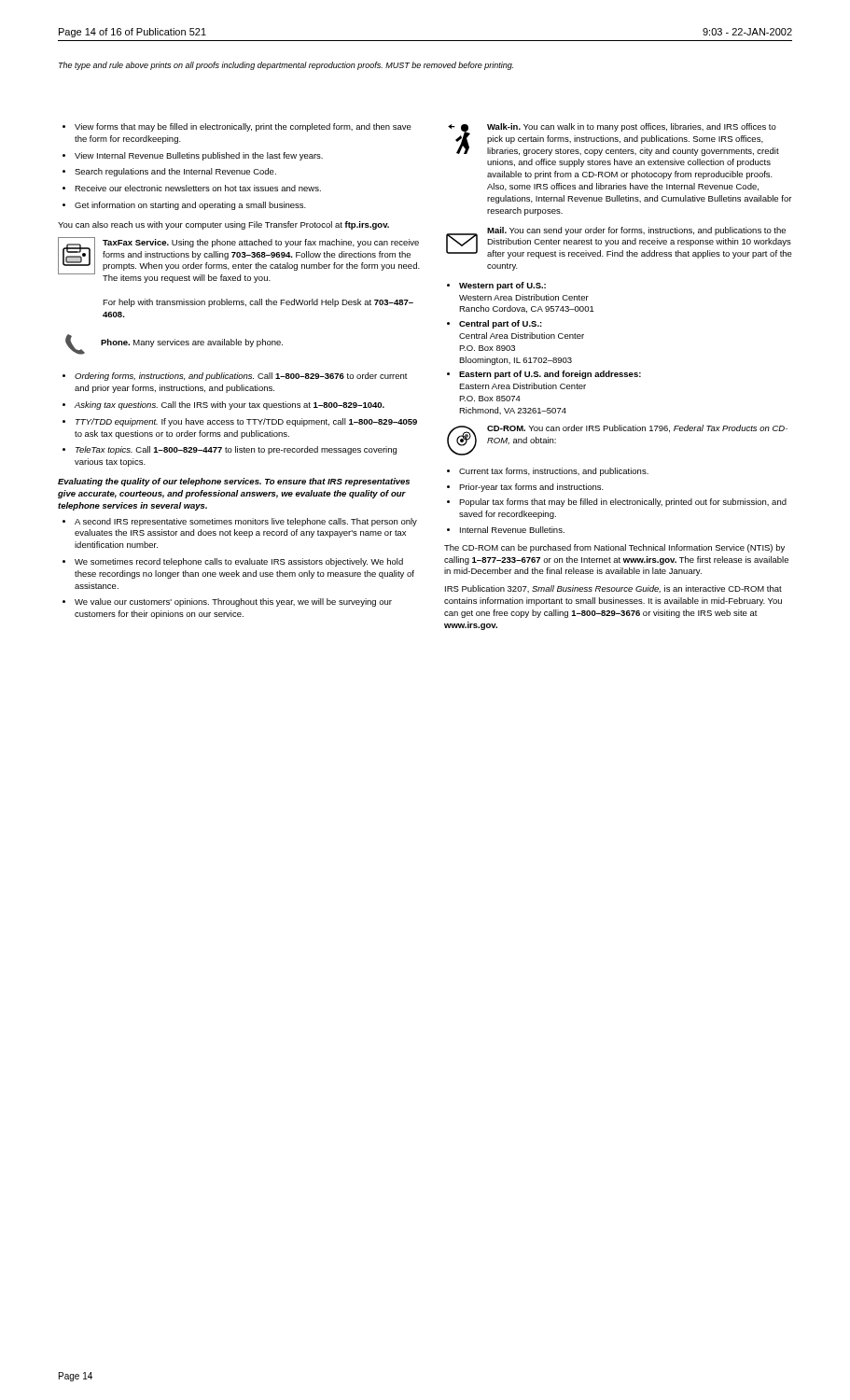Find the region starting "TeleTax topics. Call 1–800–829–4477 to listen to pre-recorded"
Viewport: 850px width, 1400px height.
[x=236, y=456]
